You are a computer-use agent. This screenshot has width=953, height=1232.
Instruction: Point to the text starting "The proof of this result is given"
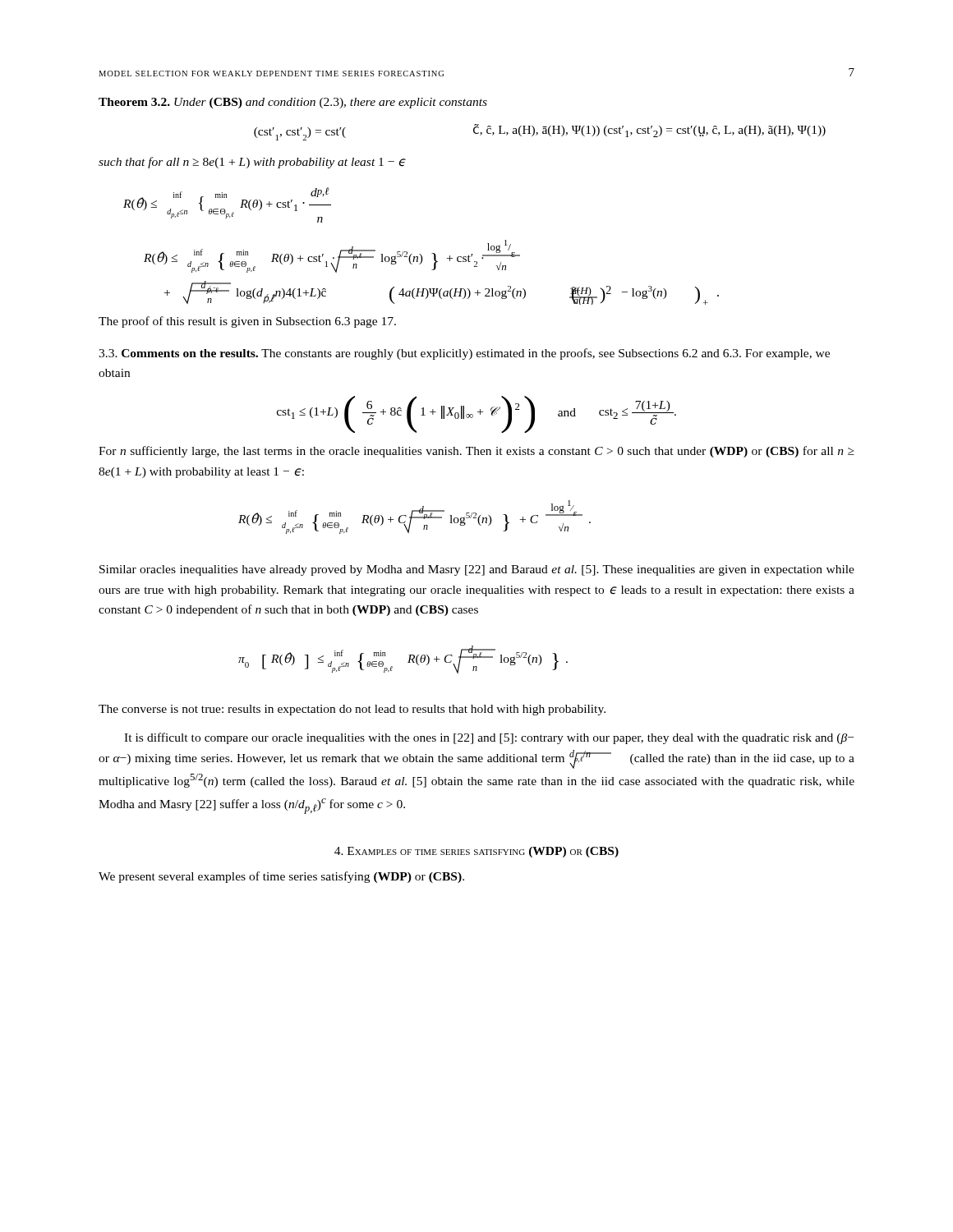coord(248,321)
